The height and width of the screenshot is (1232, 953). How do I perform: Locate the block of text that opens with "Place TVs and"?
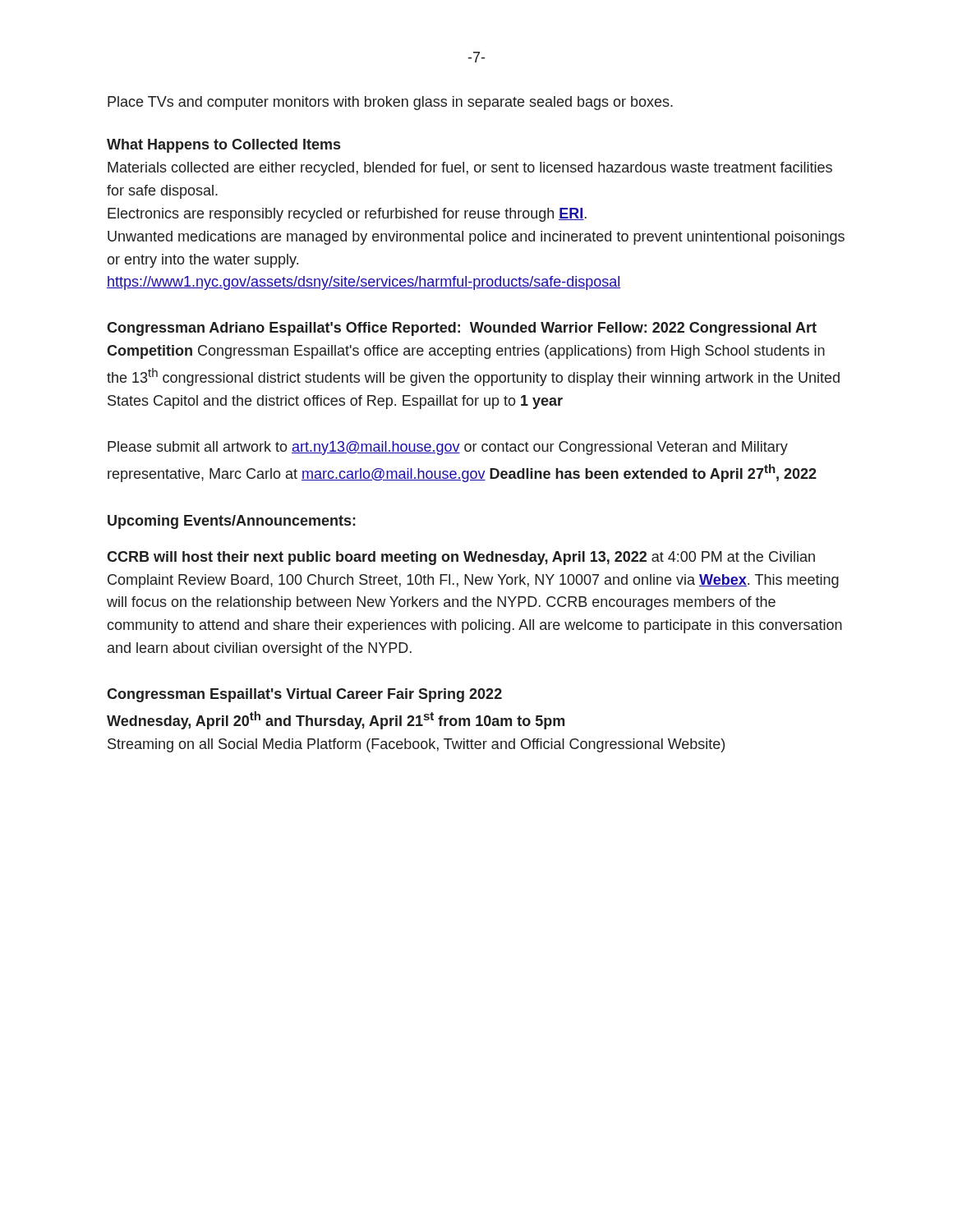click(x=390, y=102)
